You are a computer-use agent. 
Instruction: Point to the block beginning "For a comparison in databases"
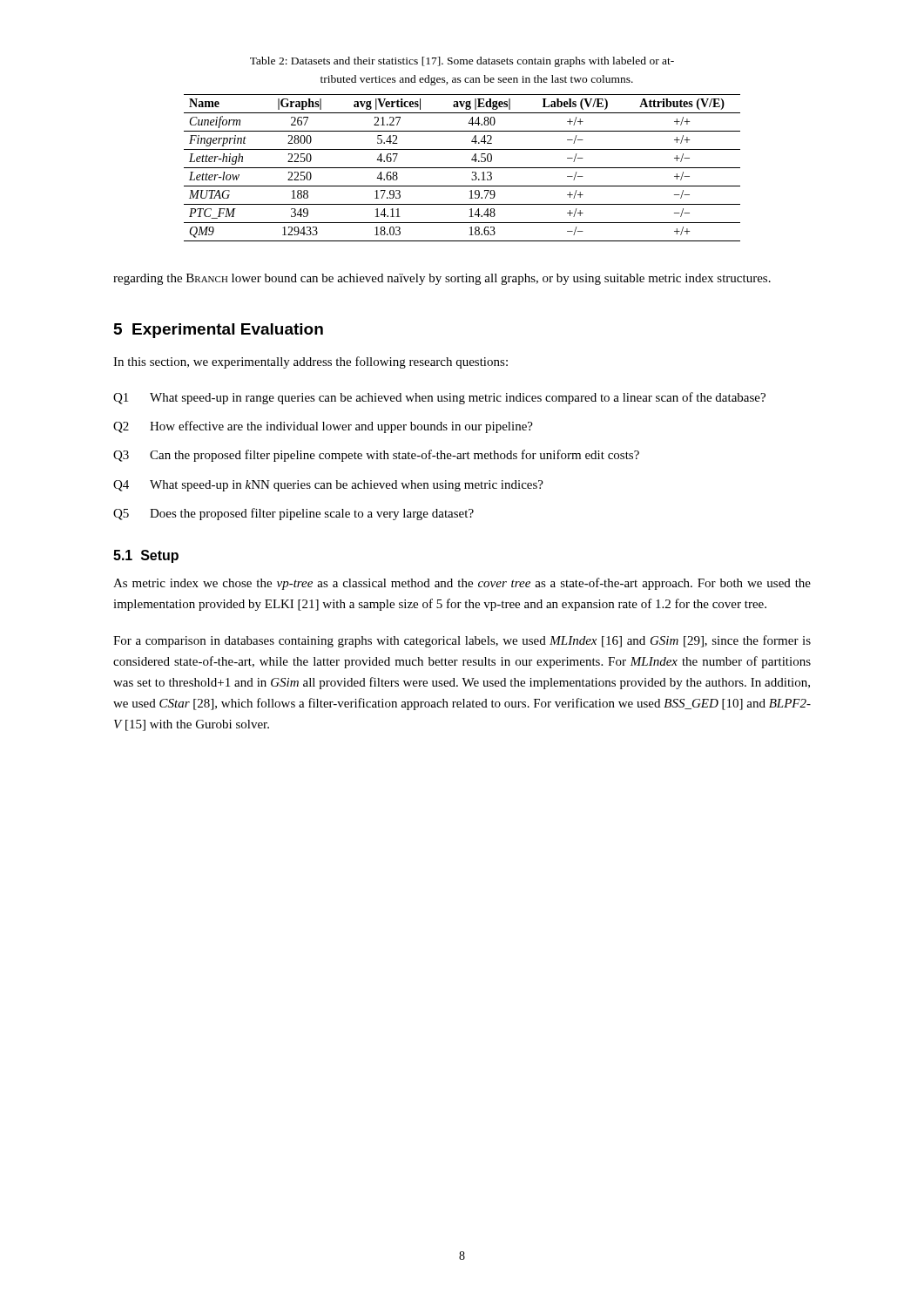point(462,682)
